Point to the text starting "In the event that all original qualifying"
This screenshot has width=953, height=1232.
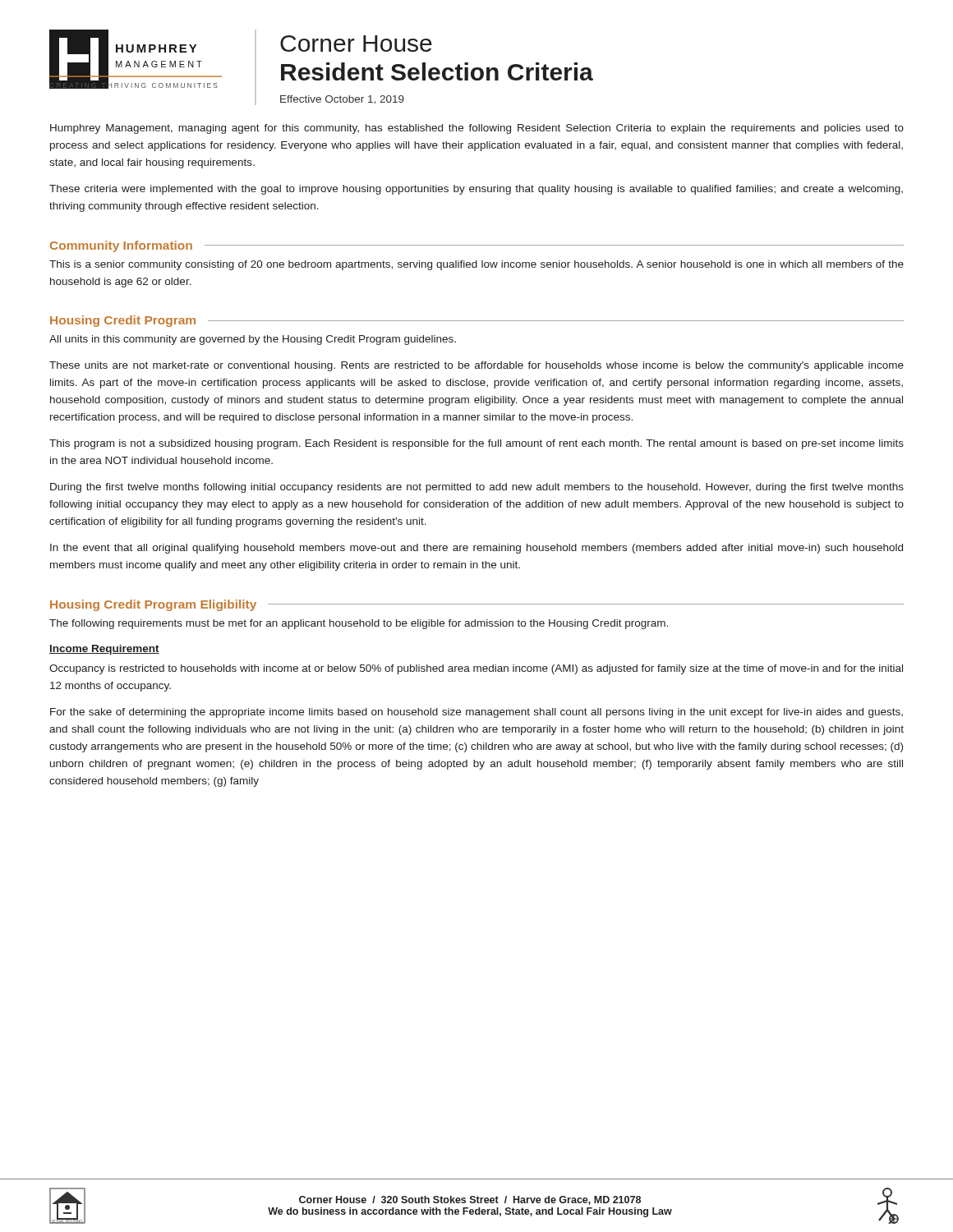pyautogui.click(x=476, y=556)
